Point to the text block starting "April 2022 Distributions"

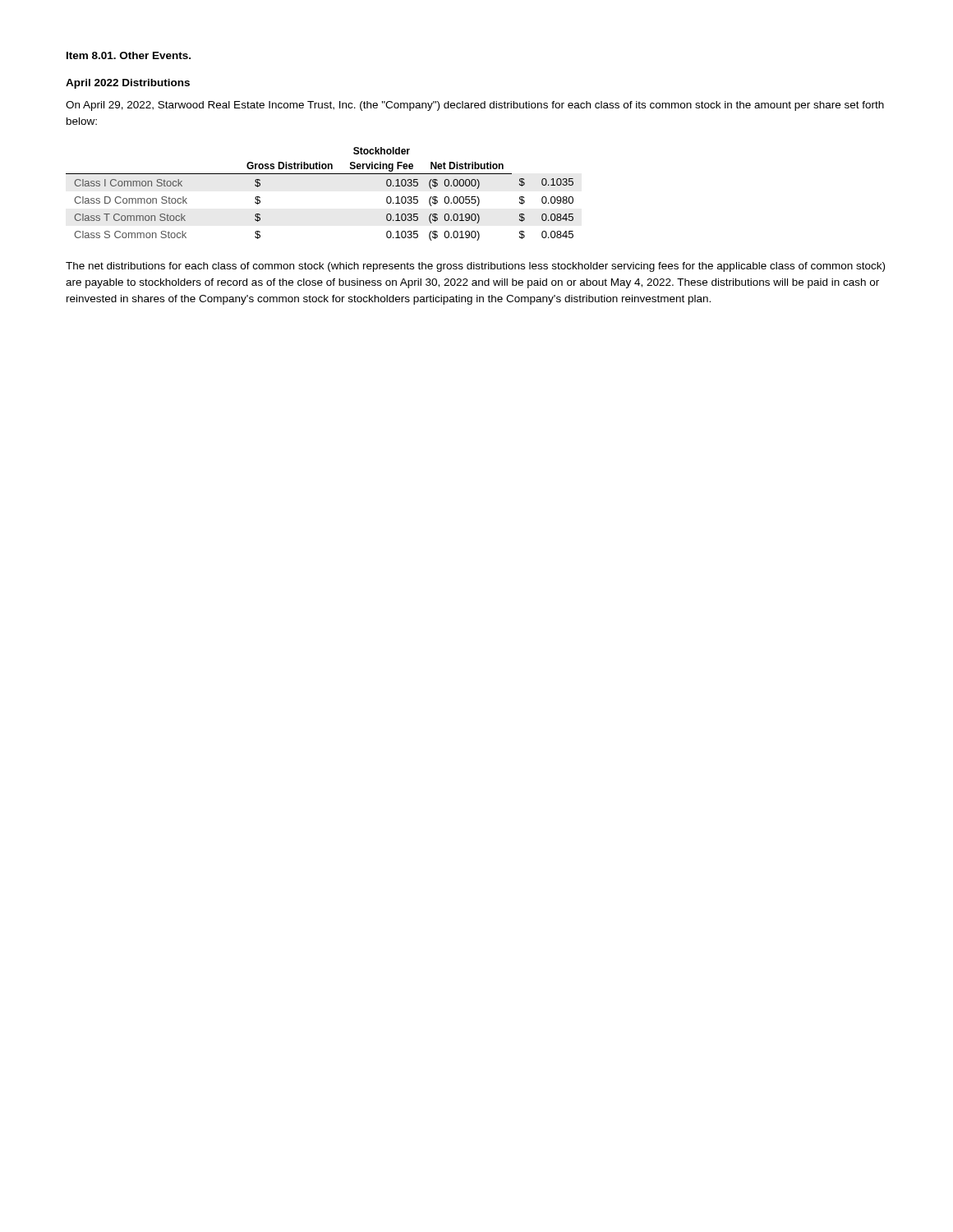point(128,83)
